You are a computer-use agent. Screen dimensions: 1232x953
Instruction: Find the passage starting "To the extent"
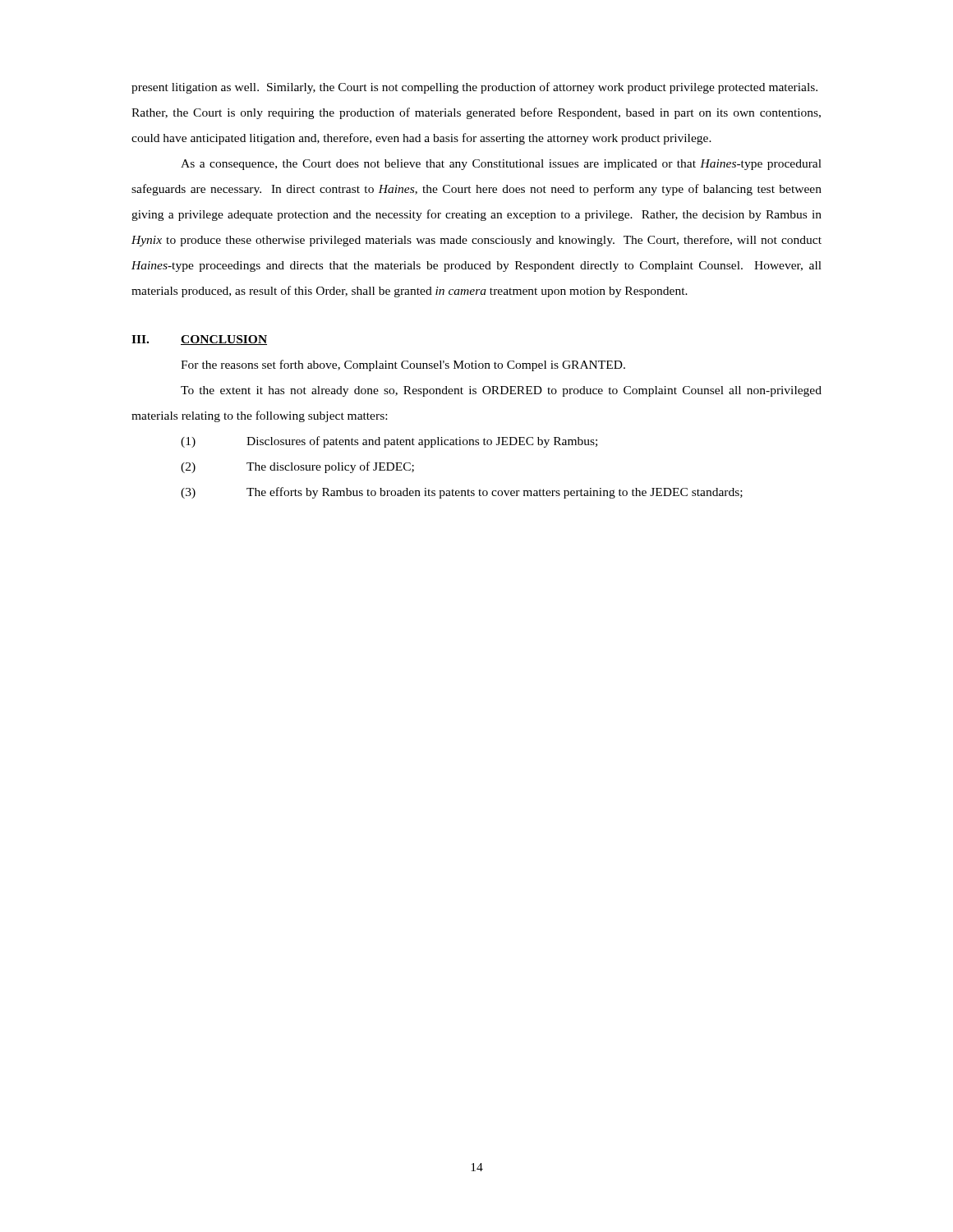coord(476,402)
